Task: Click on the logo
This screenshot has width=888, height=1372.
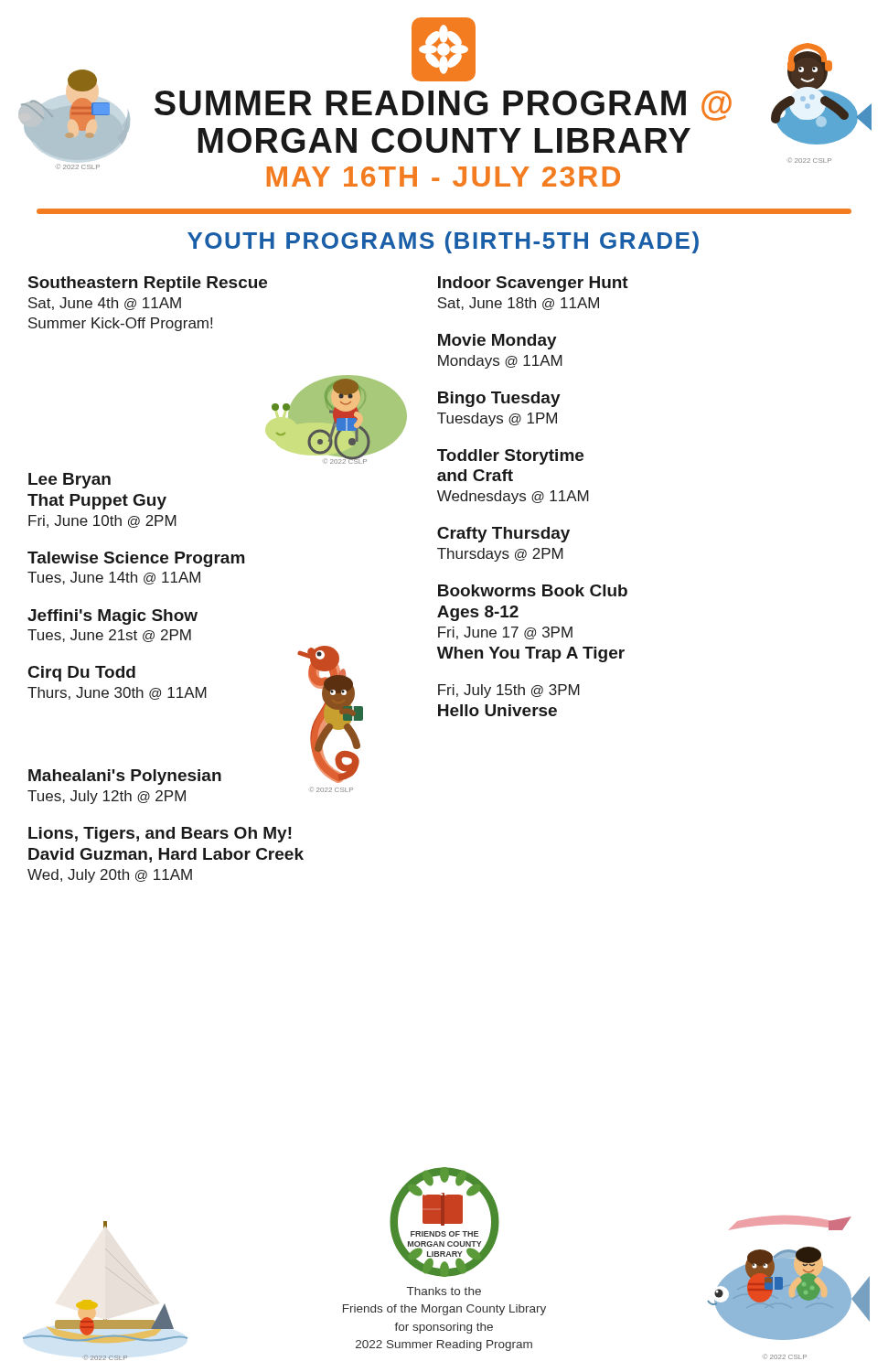Action: [x=444, y=1222]
